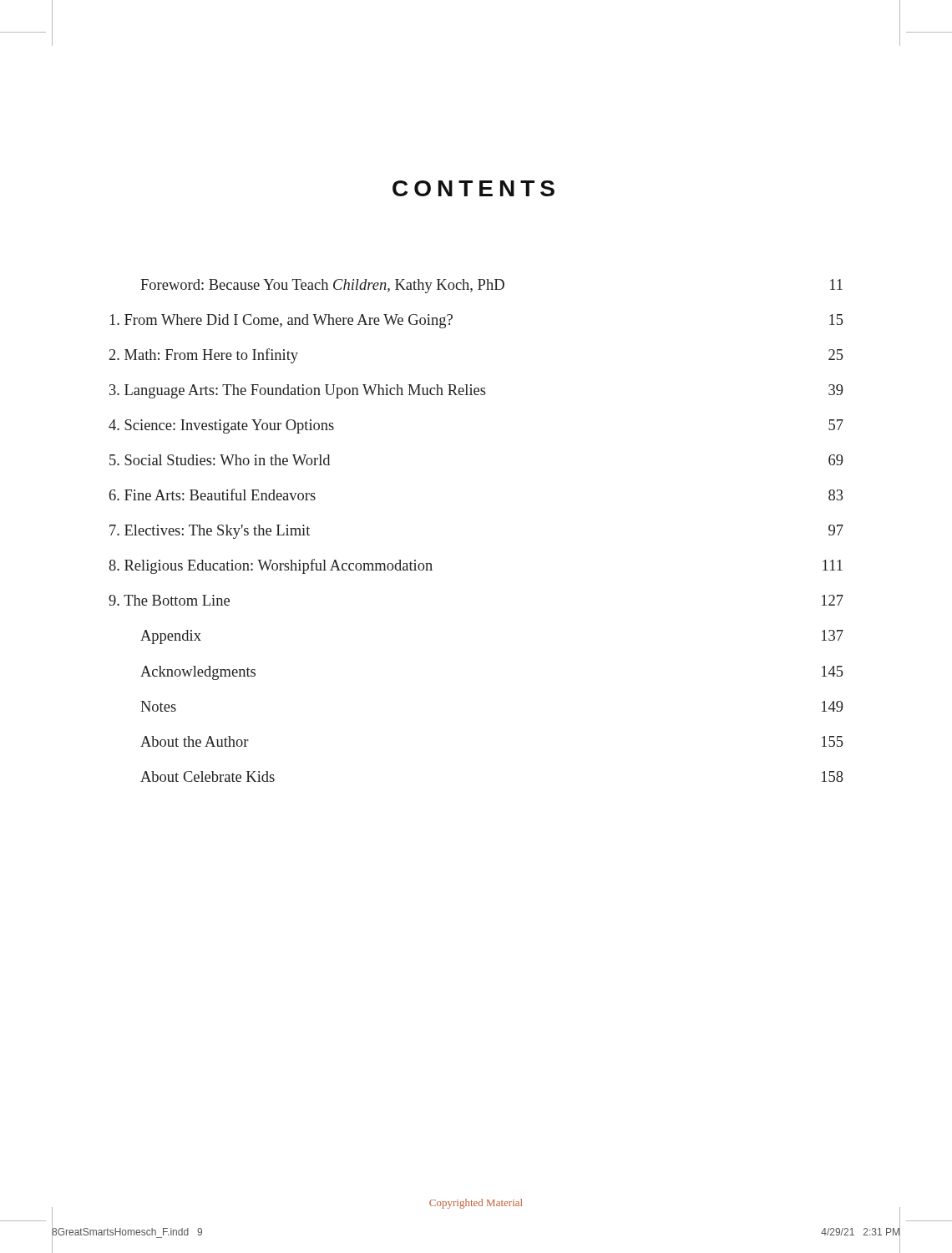Image resolution: width=952 pixels, height=1253 pixels.
Task: Click on the block starting "From Where Did I"
Action: (270, 321)
